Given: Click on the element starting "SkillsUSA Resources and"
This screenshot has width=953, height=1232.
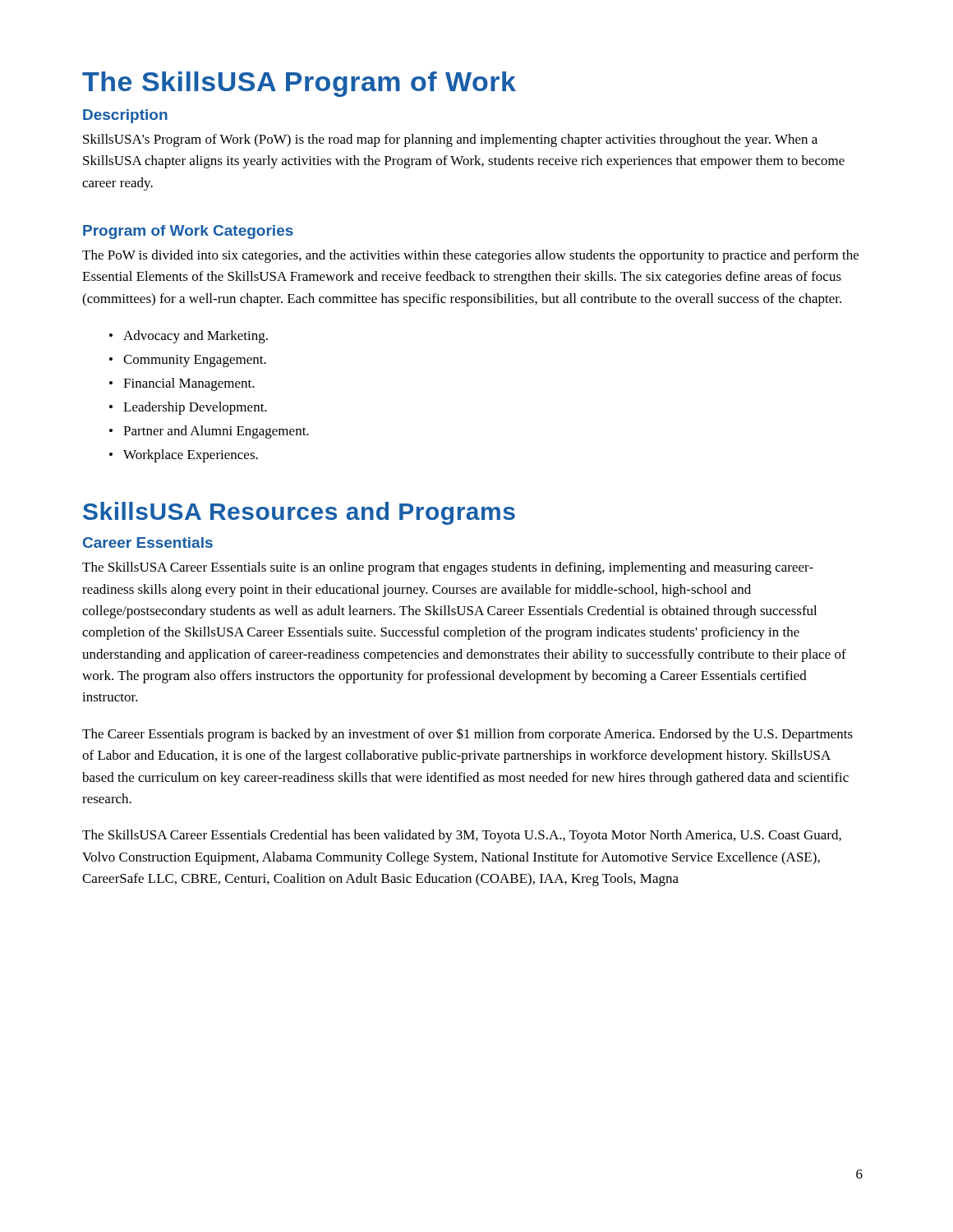Looking at the screenshot, I should click(472, 512).
